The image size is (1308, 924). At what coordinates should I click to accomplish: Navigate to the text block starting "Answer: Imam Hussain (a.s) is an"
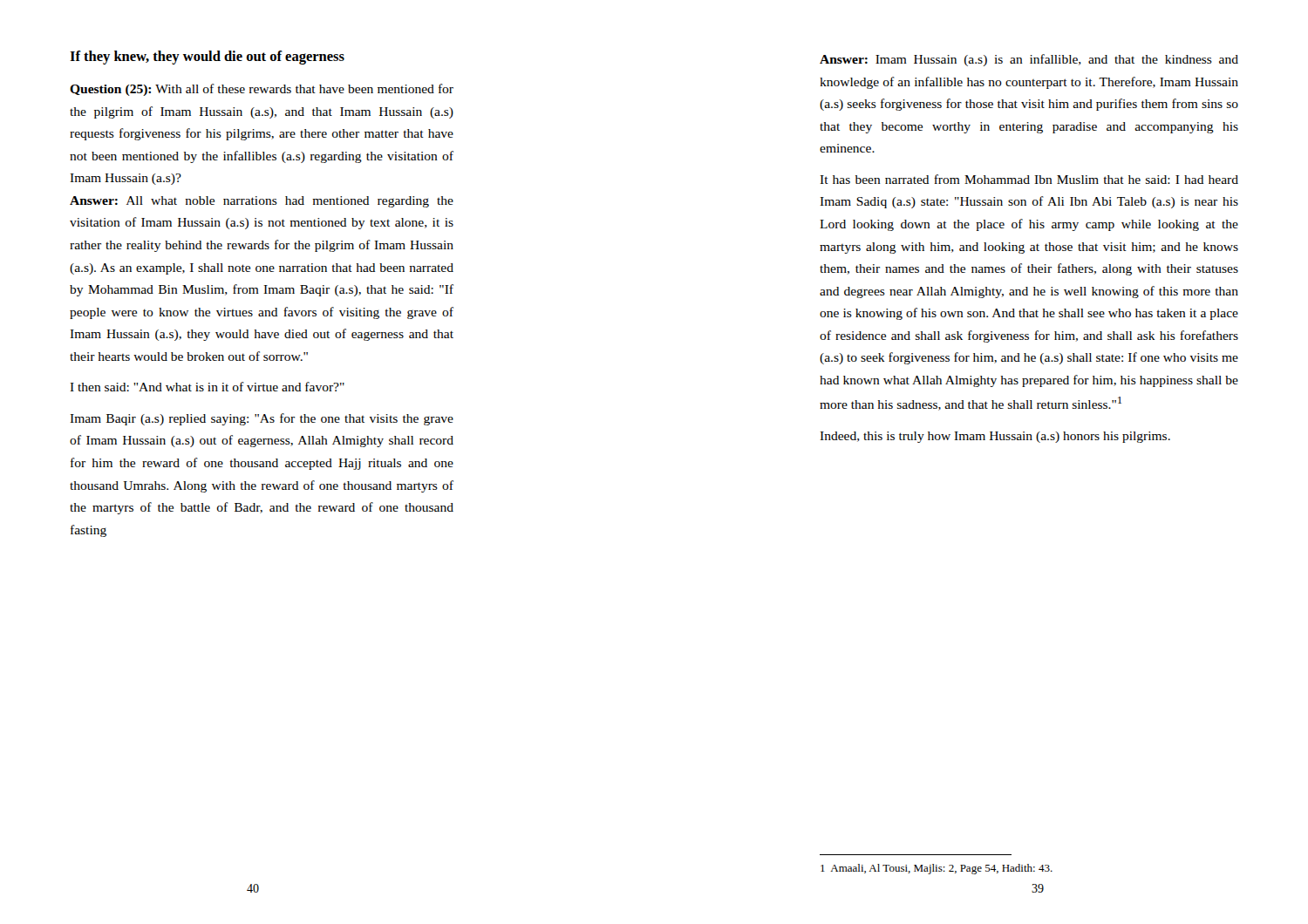tap(1029, 103)
